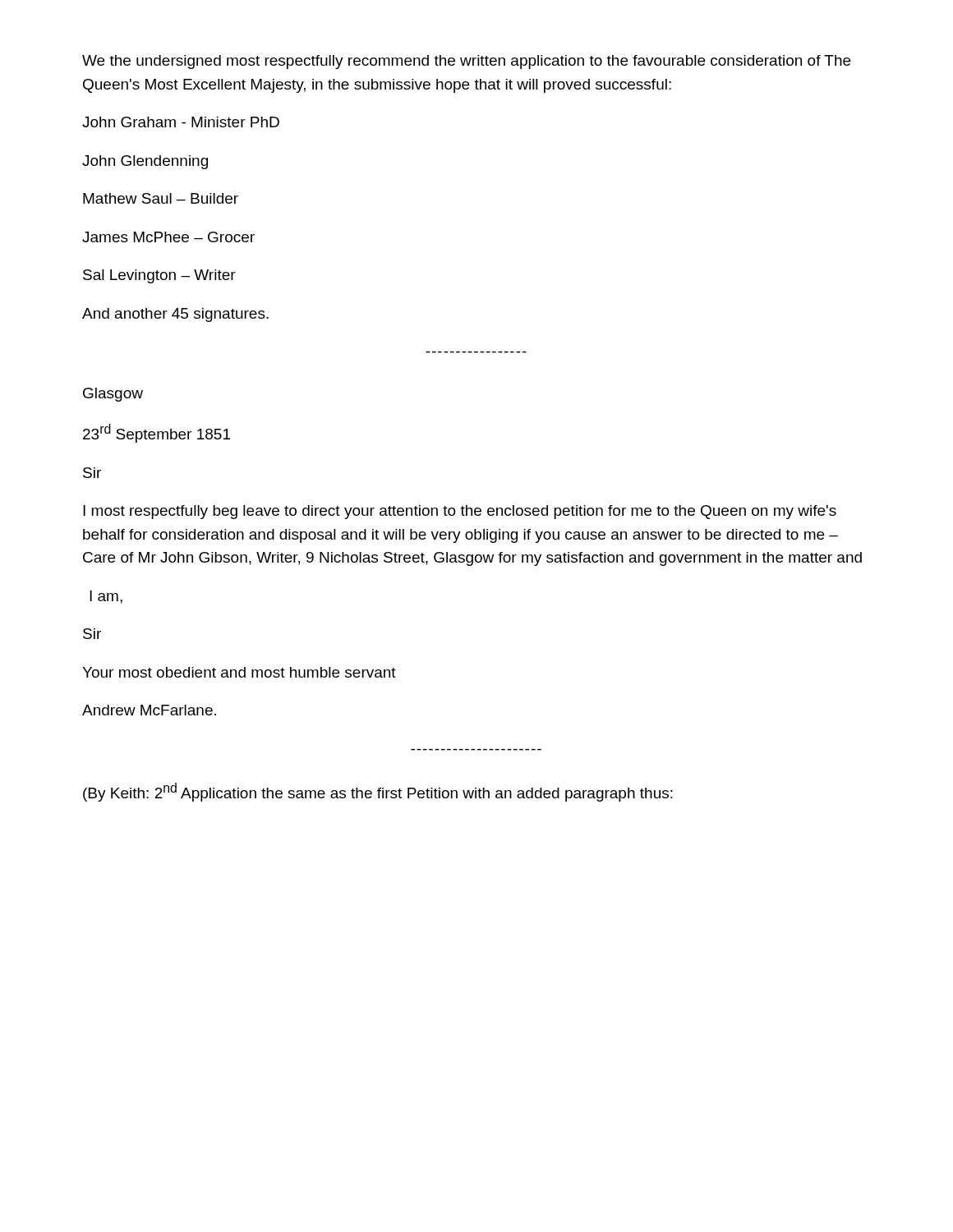Find the text block containing "I most respectfully beg"

(x=472, y=534)
